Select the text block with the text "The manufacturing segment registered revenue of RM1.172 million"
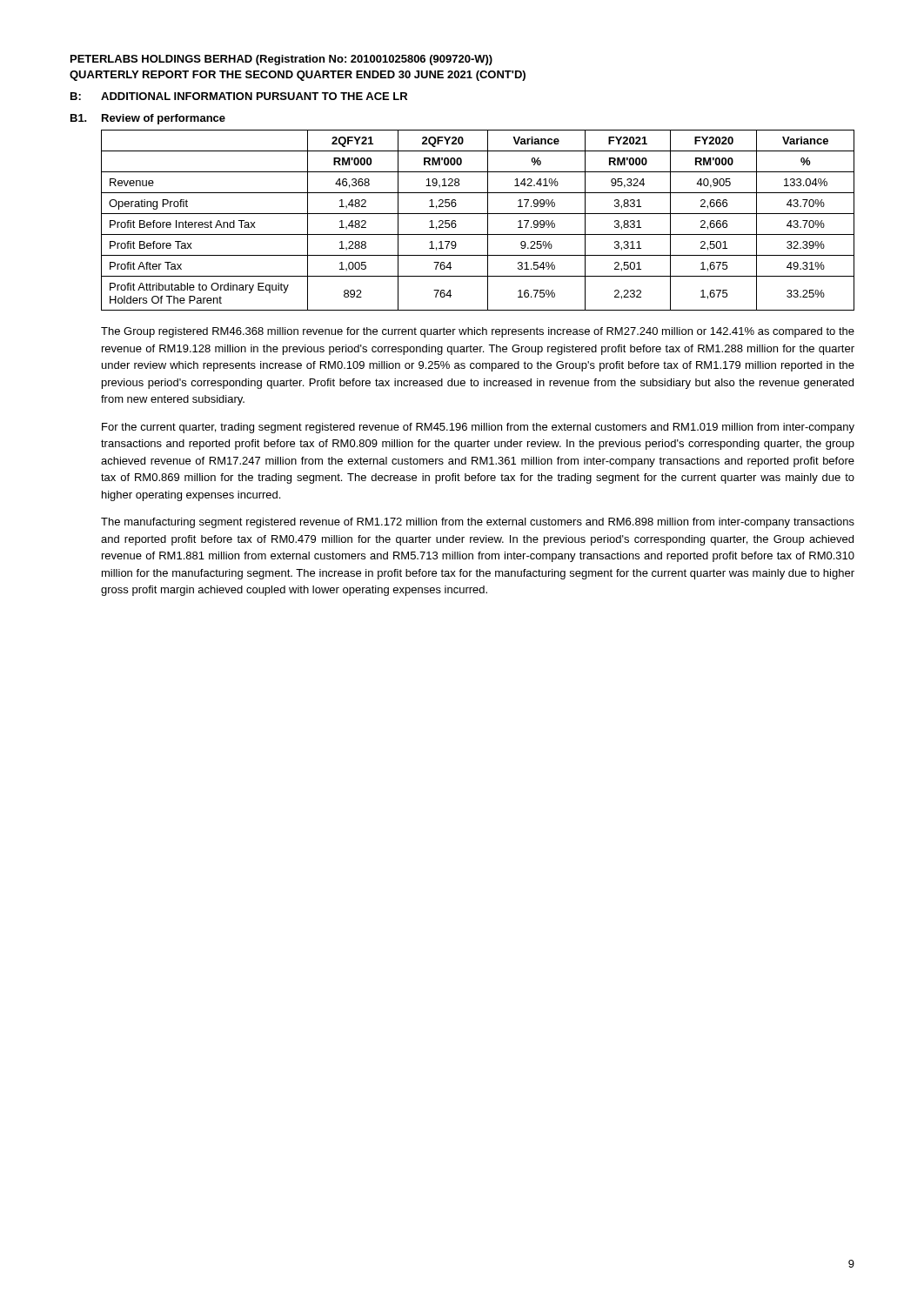Image resolution: width=924 pixels, height=1305 pixels. (478, 556)
